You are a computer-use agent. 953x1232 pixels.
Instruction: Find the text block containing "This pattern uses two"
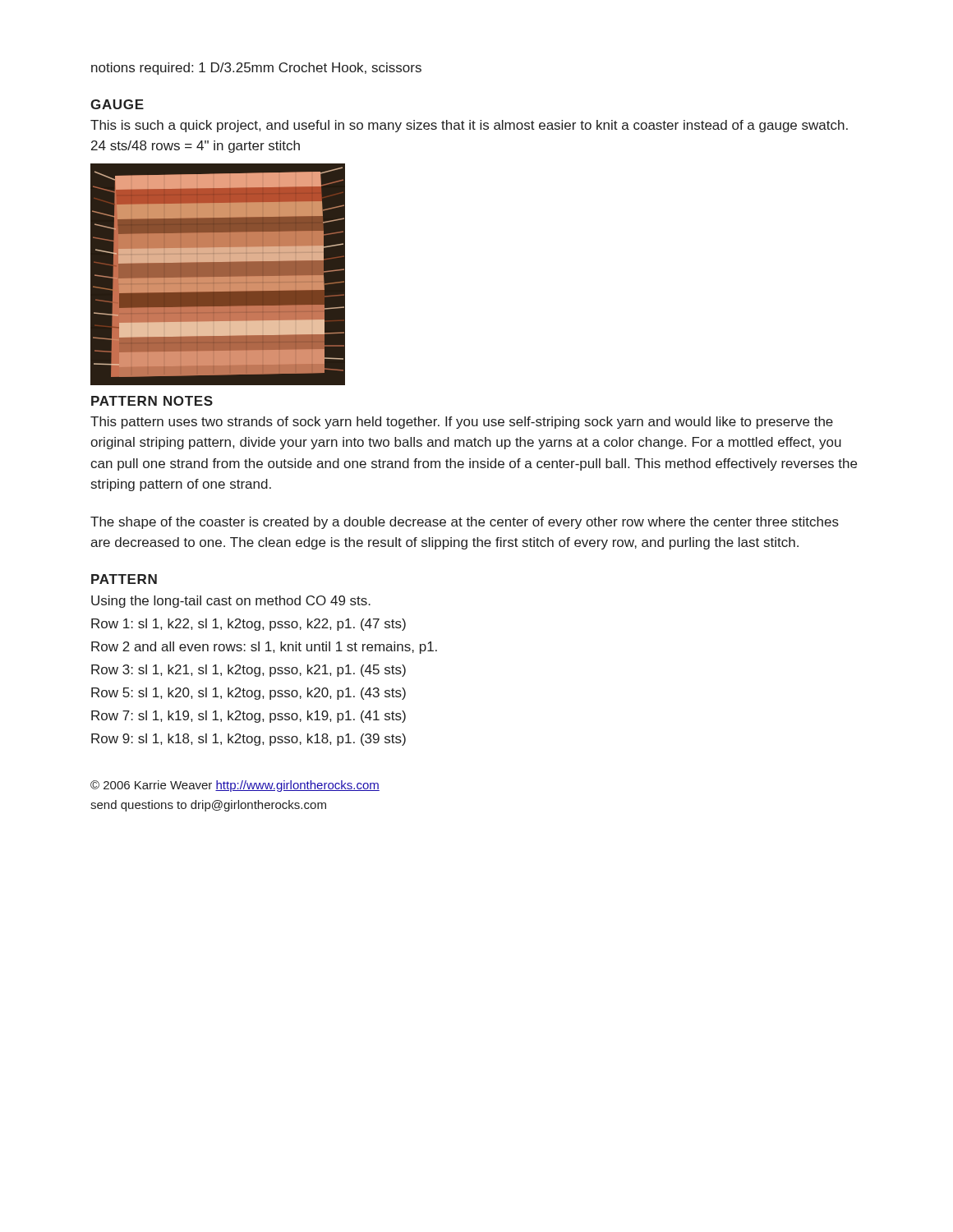(x=474, y=453)
